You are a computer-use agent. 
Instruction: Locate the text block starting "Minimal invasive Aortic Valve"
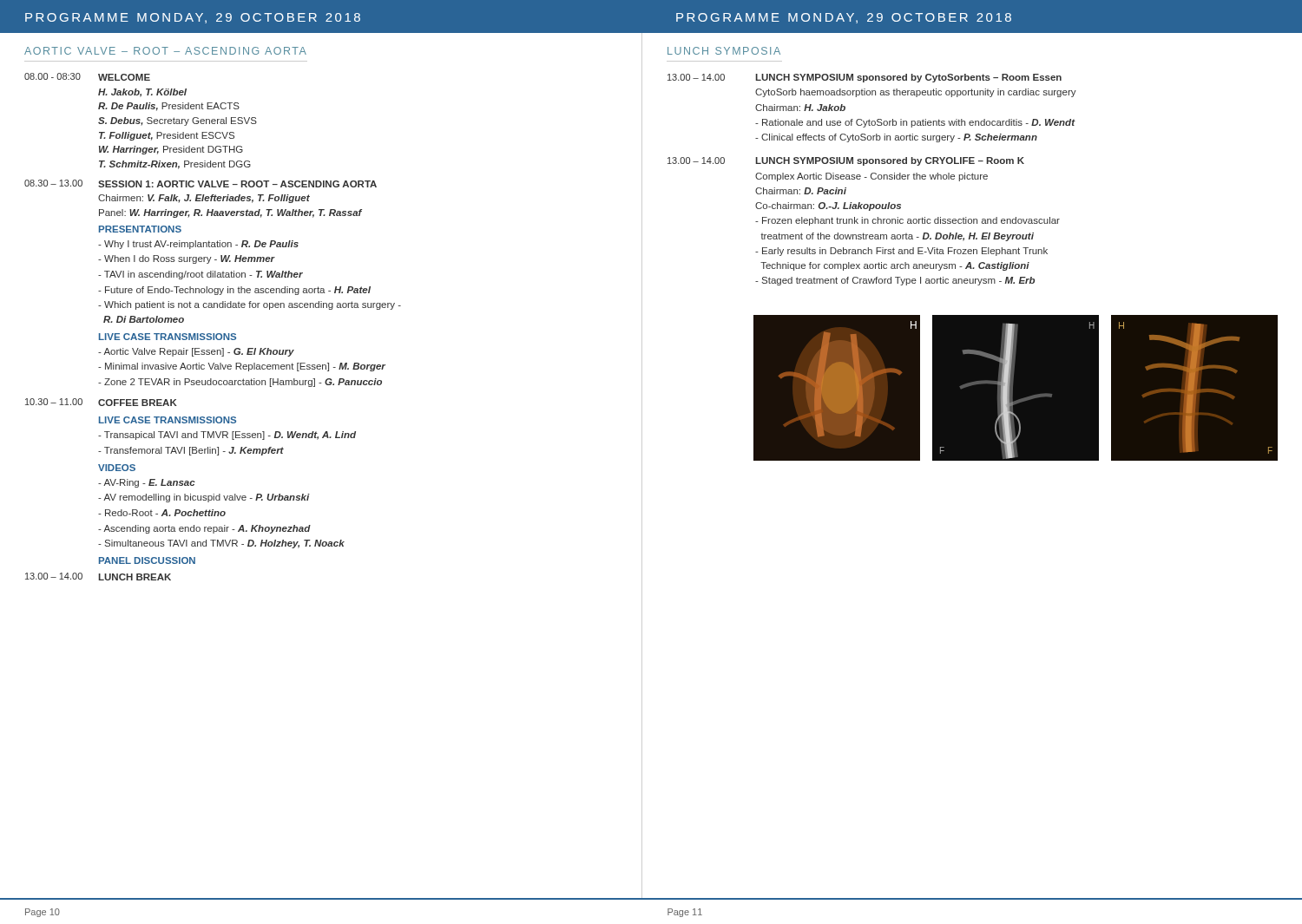(x=242, y=367)
